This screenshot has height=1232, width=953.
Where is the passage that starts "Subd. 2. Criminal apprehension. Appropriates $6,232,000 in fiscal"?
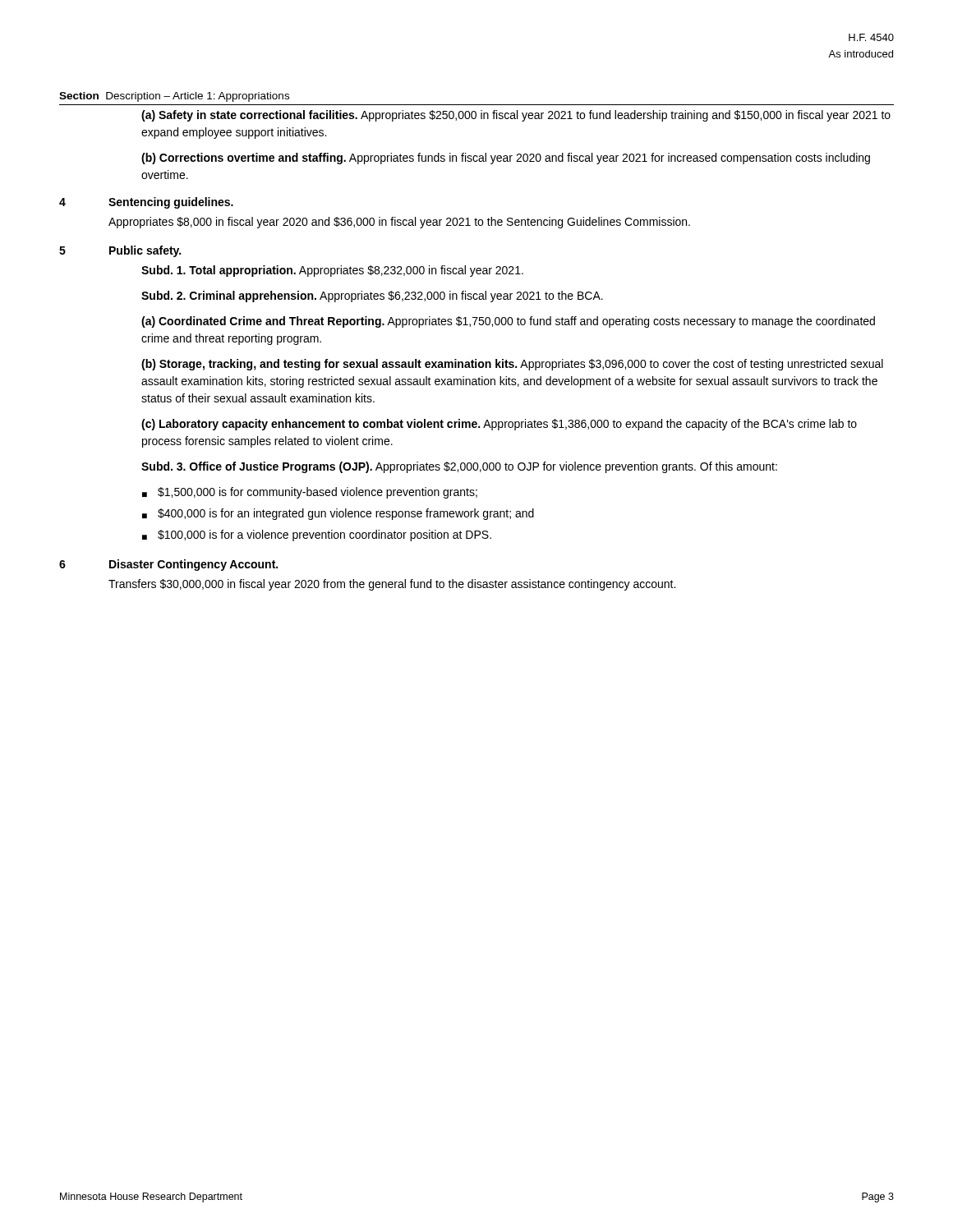(372, 296)
